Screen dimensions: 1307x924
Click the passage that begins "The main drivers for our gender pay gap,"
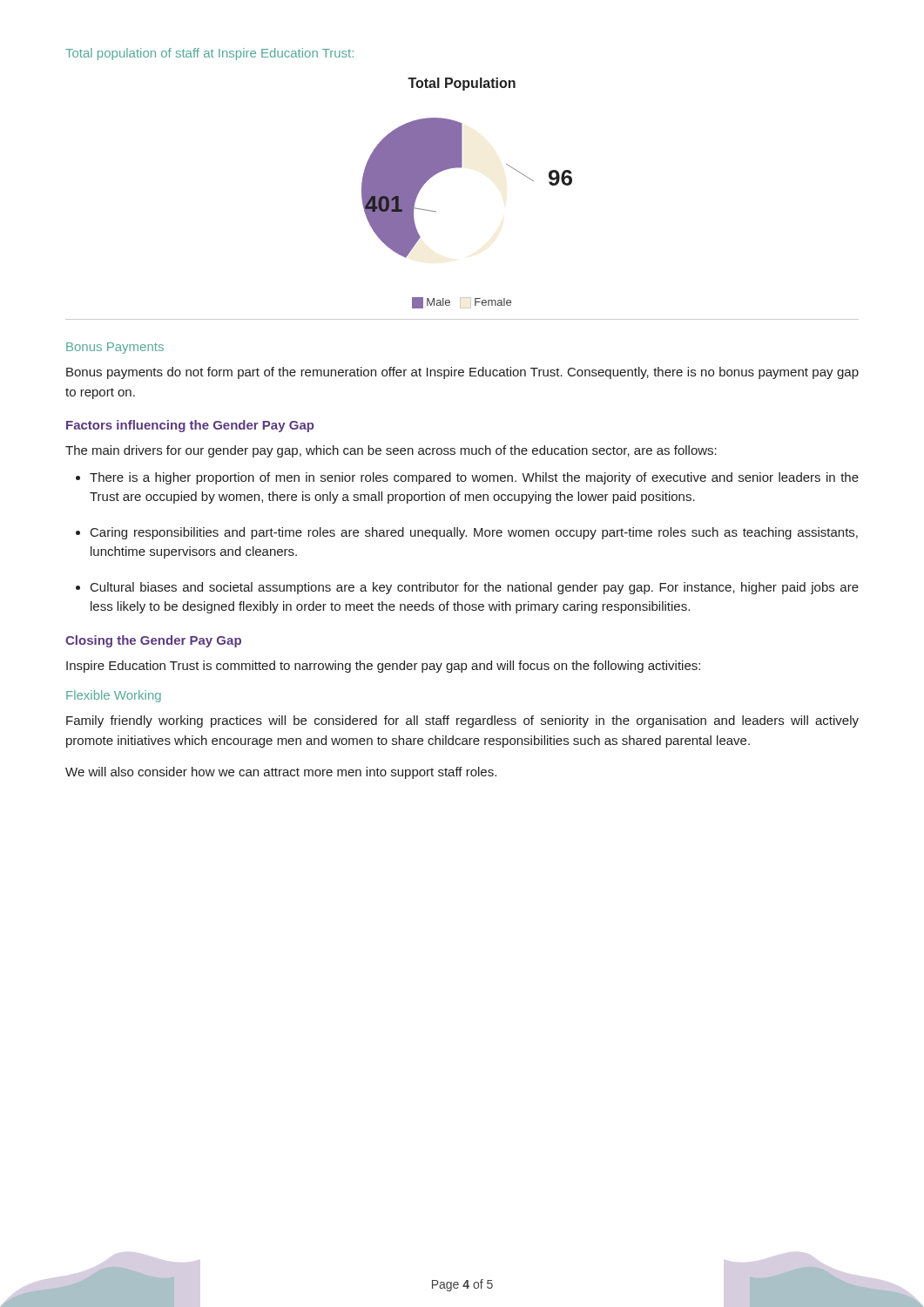(x=462, y=451)
